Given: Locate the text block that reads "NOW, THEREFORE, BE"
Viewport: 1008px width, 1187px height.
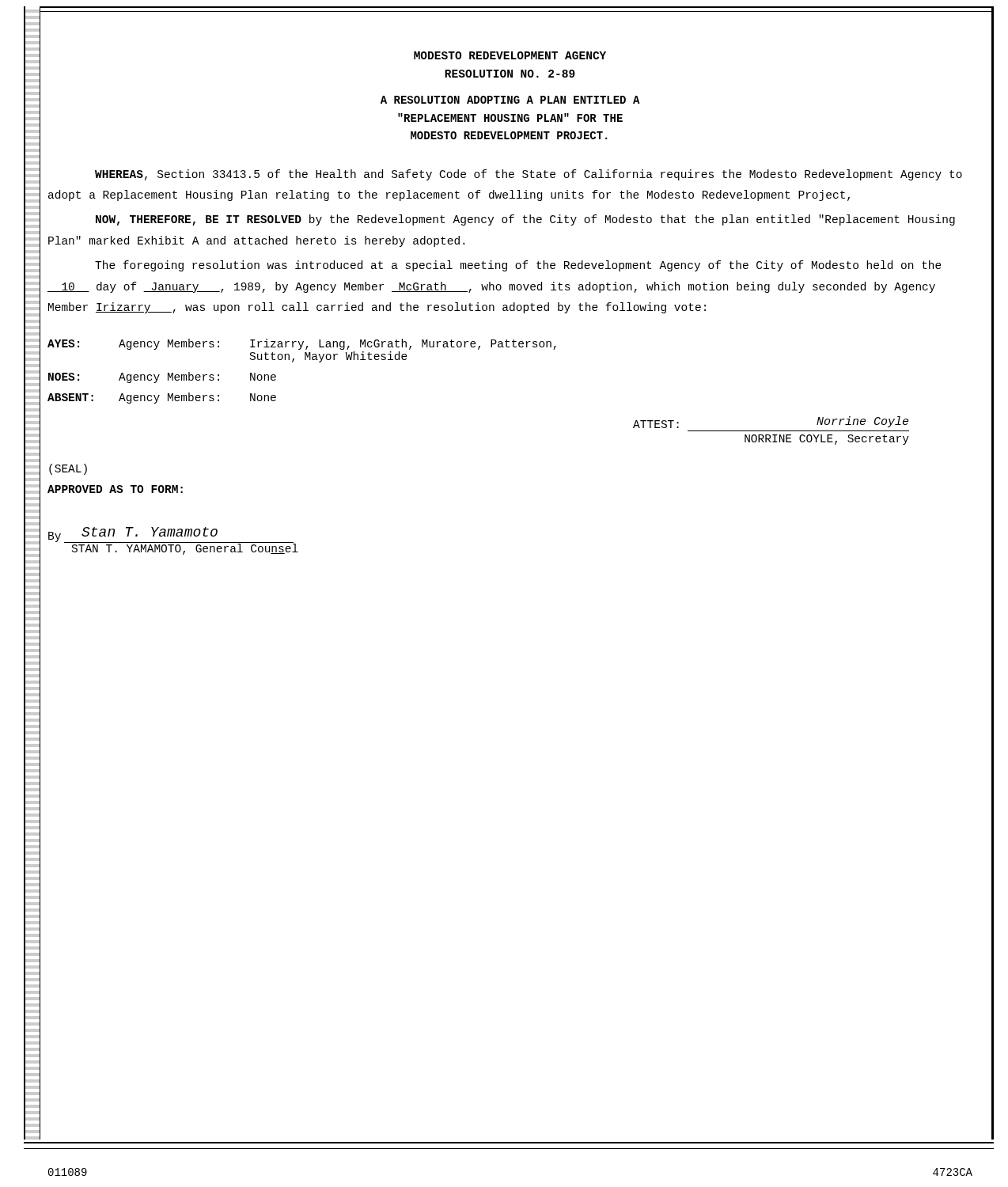Looking at the screenshot, I should [501, 231].
